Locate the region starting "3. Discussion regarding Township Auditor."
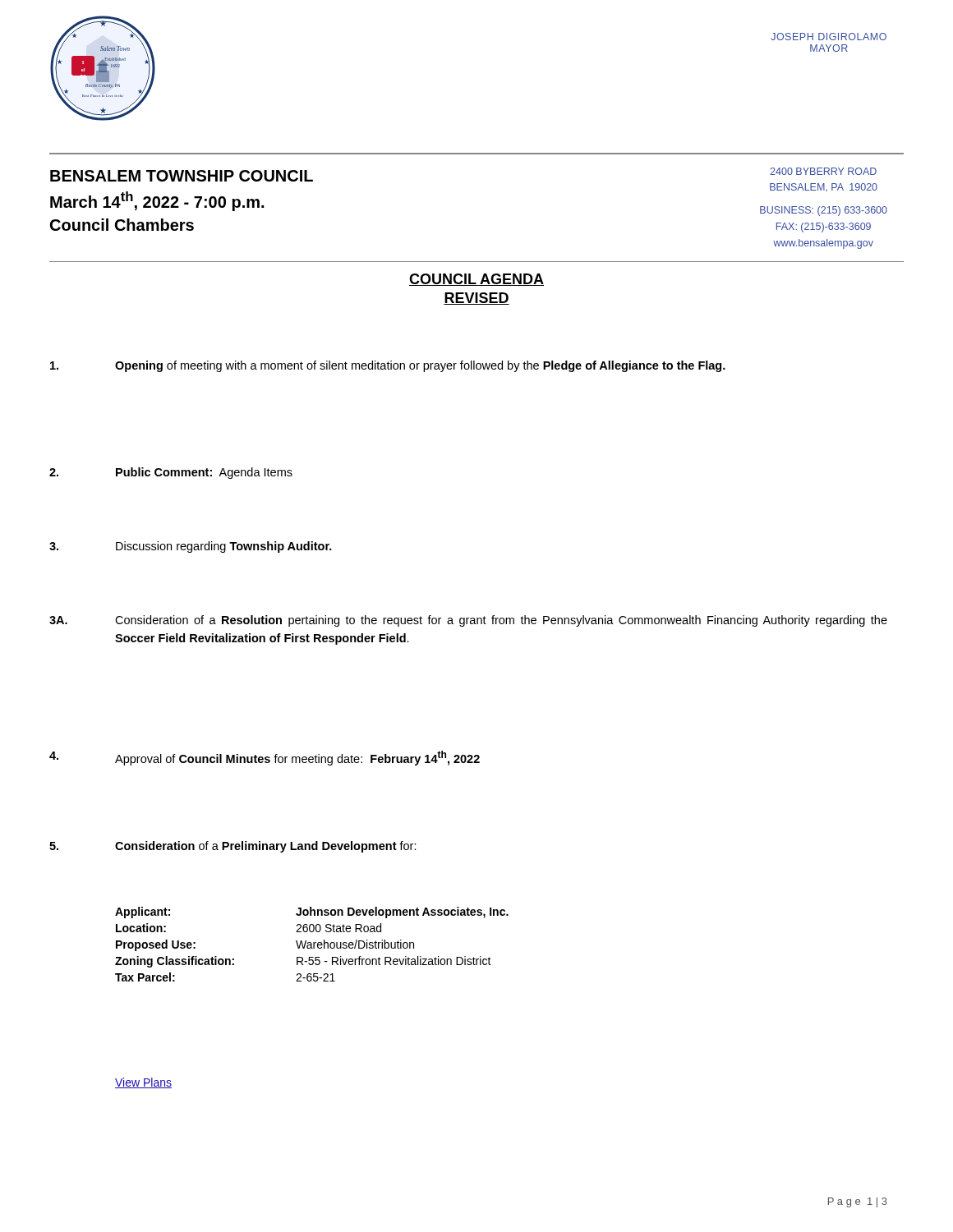This screenshot has width=953, height=1232. coord(191,547)
